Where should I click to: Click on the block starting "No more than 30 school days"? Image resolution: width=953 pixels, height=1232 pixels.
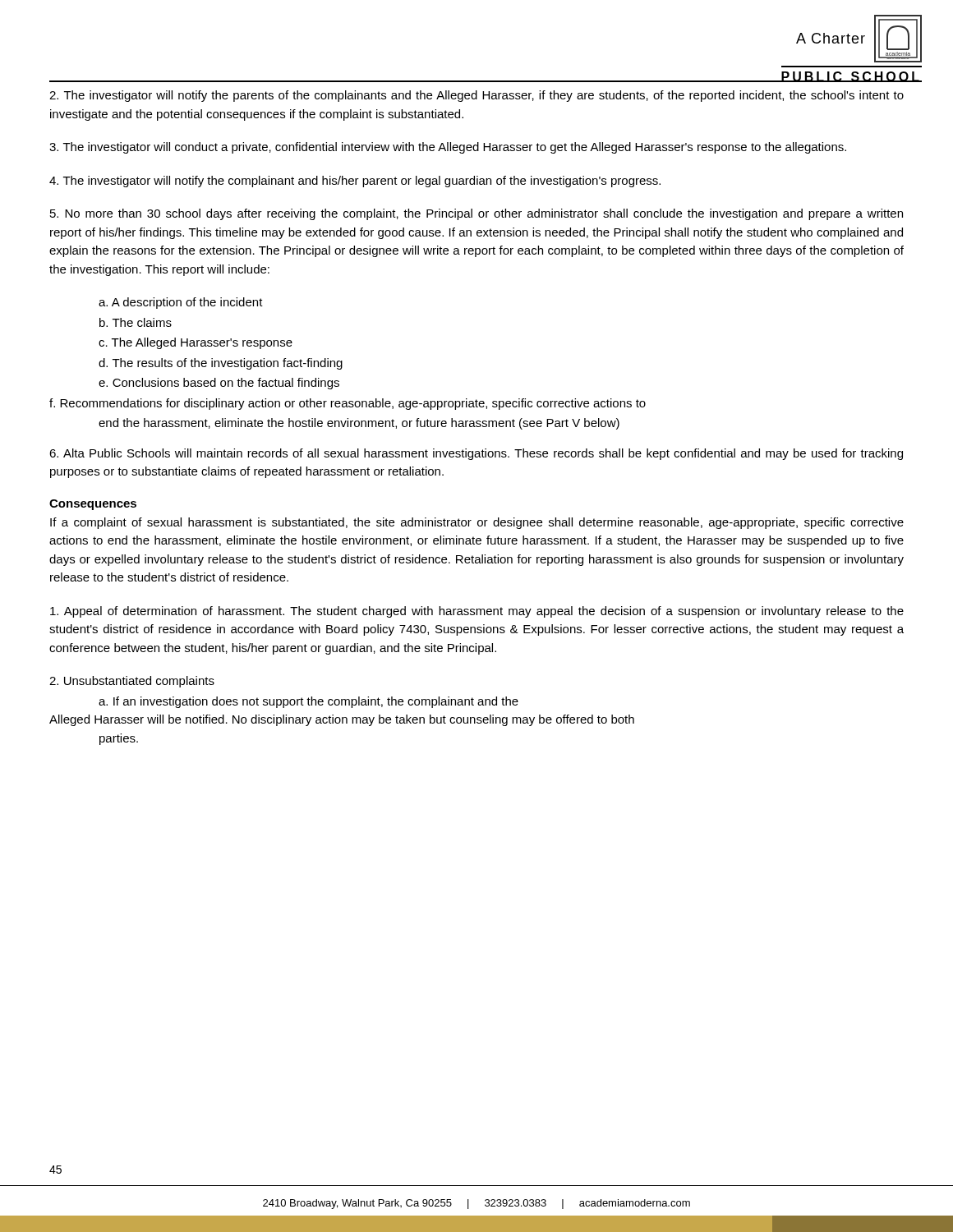coord(476,241)
